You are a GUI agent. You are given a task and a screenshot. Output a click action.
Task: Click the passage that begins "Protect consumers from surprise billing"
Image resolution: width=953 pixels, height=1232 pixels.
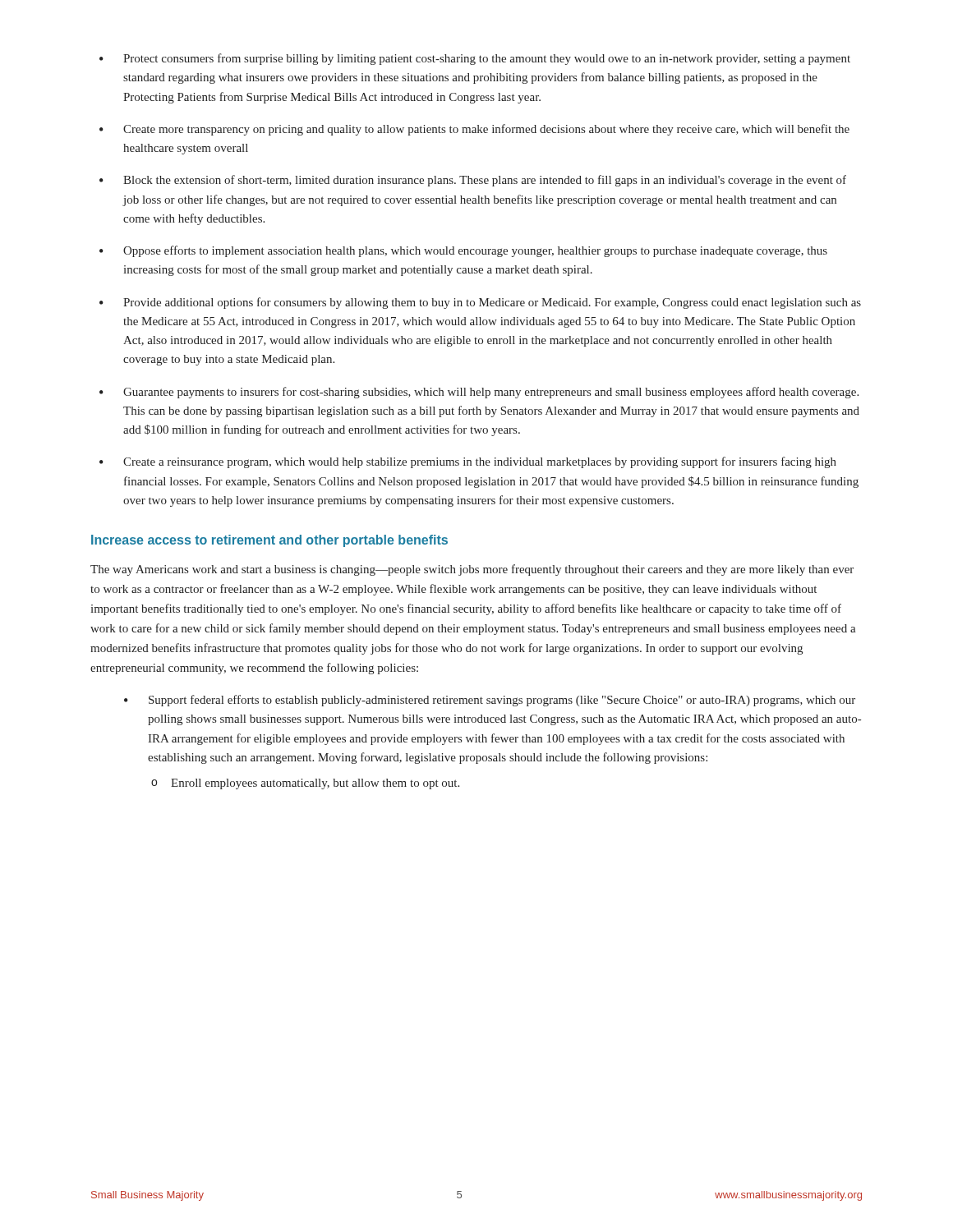(x=487, y=77)
